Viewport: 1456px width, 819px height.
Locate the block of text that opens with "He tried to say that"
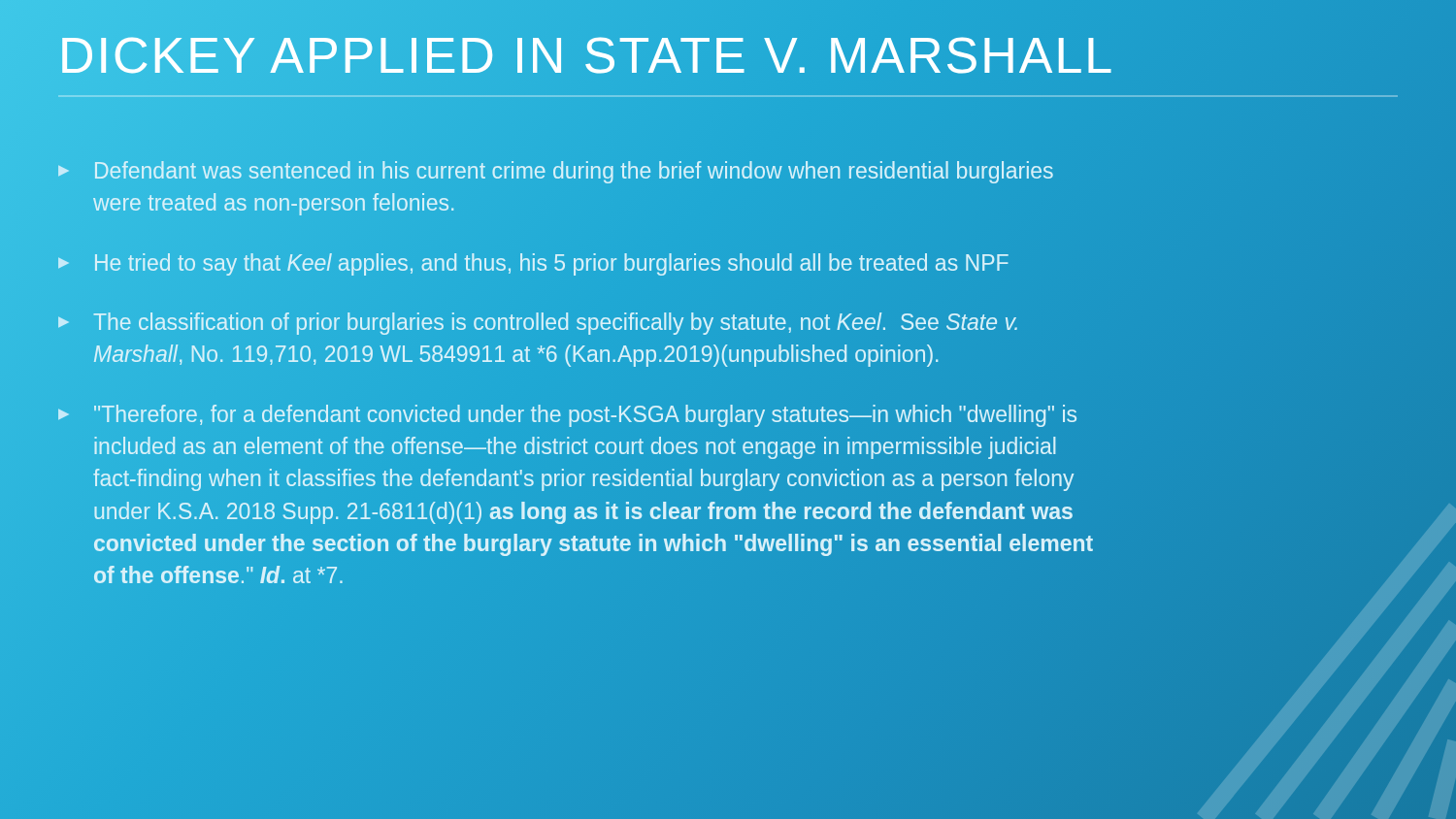click(x=582, y=263)
